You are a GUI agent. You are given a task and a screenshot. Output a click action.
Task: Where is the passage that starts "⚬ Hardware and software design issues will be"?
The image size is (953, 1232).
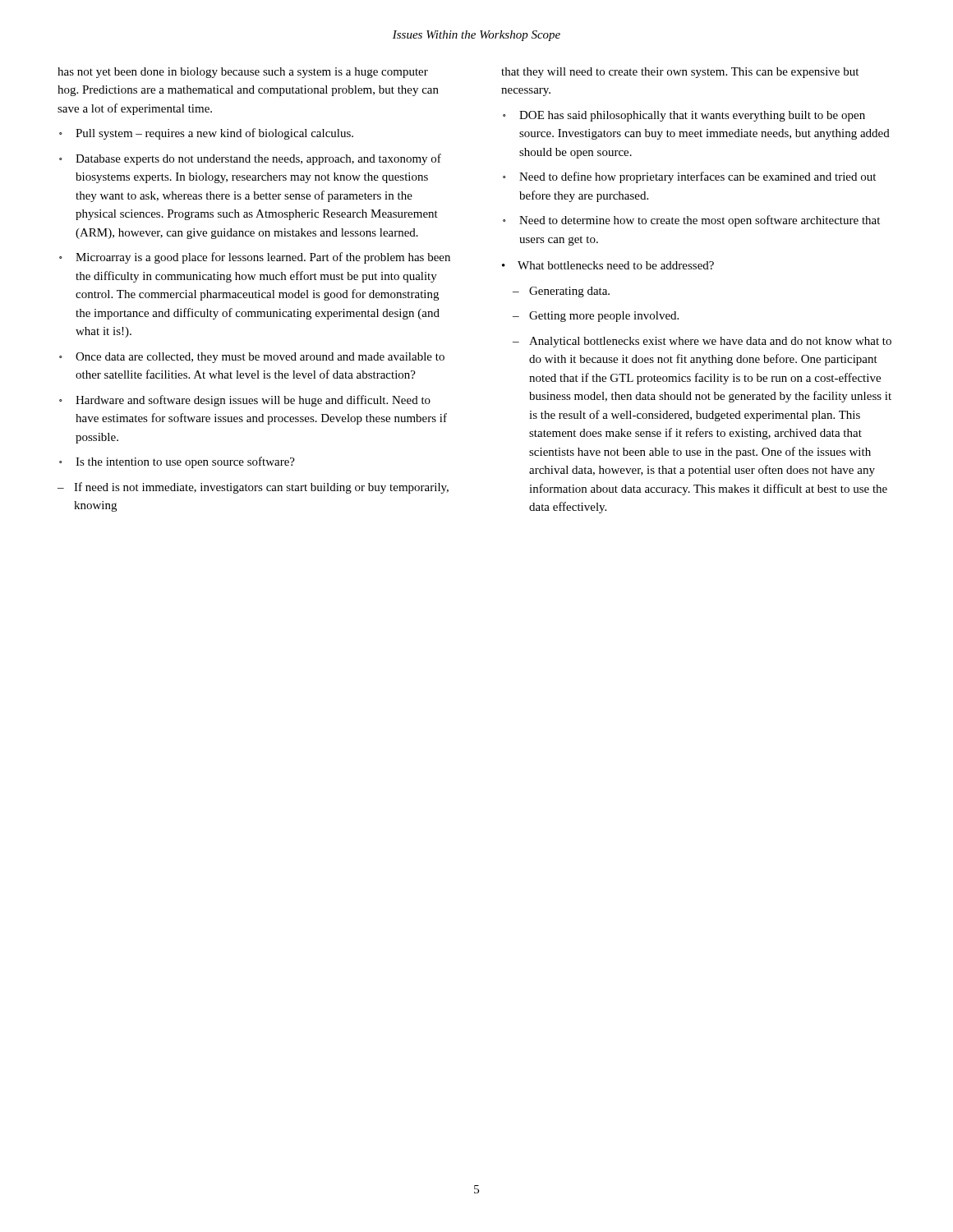pos(255,419)
